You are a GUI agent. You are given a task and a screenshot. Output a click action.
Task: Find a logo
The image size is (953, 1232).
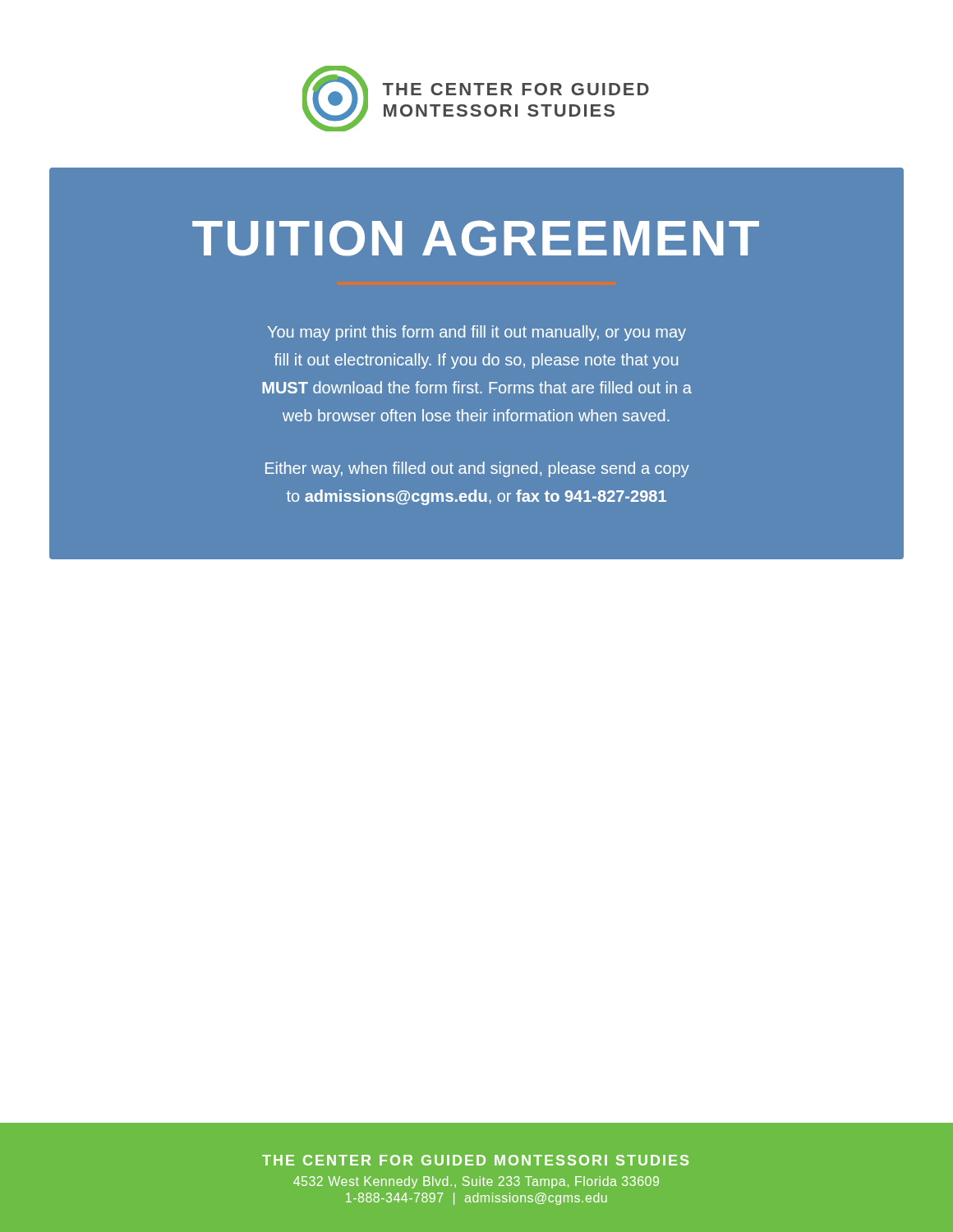click(476, 84)
